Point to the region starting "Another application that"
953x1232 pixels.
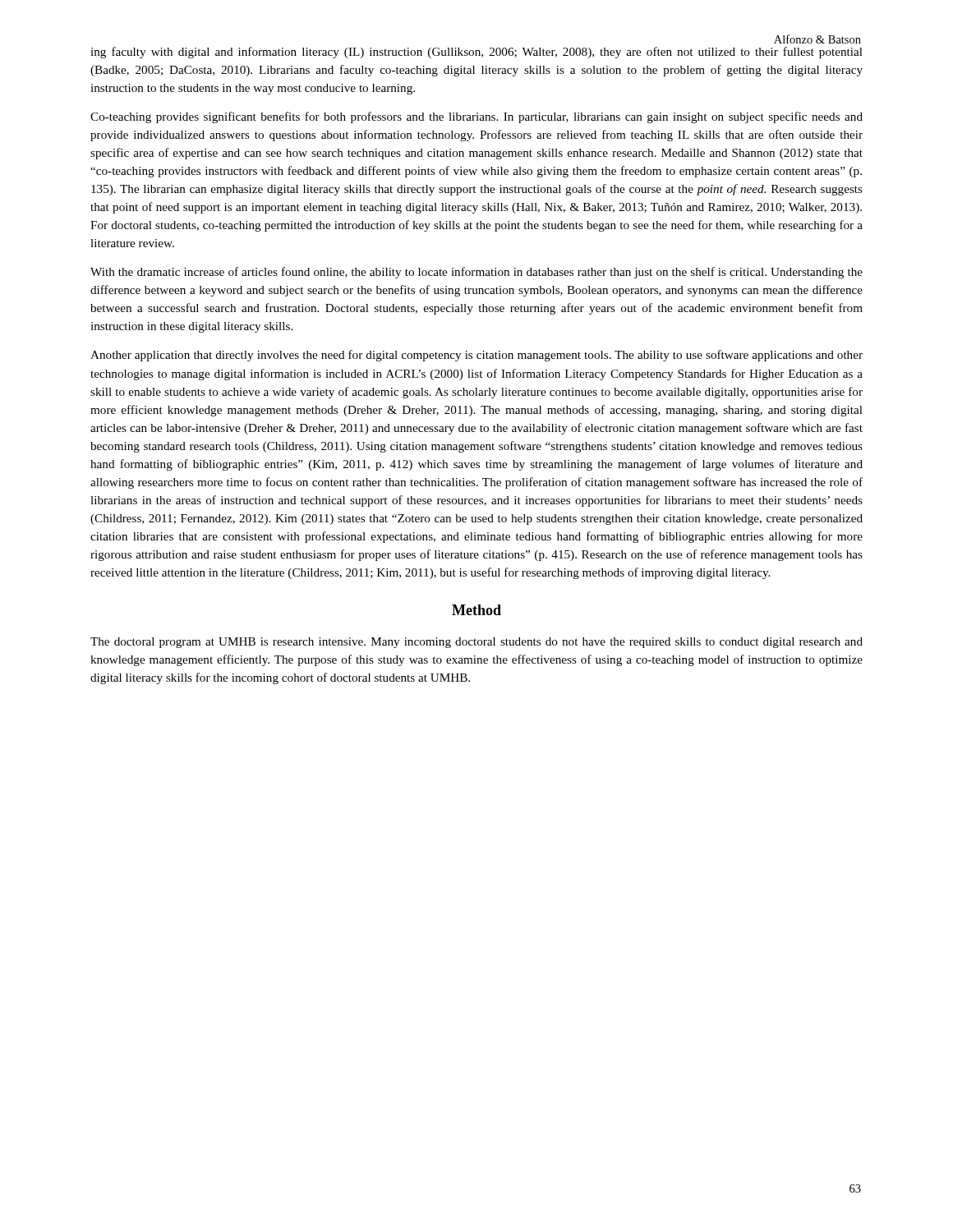[x=476, y=464]
